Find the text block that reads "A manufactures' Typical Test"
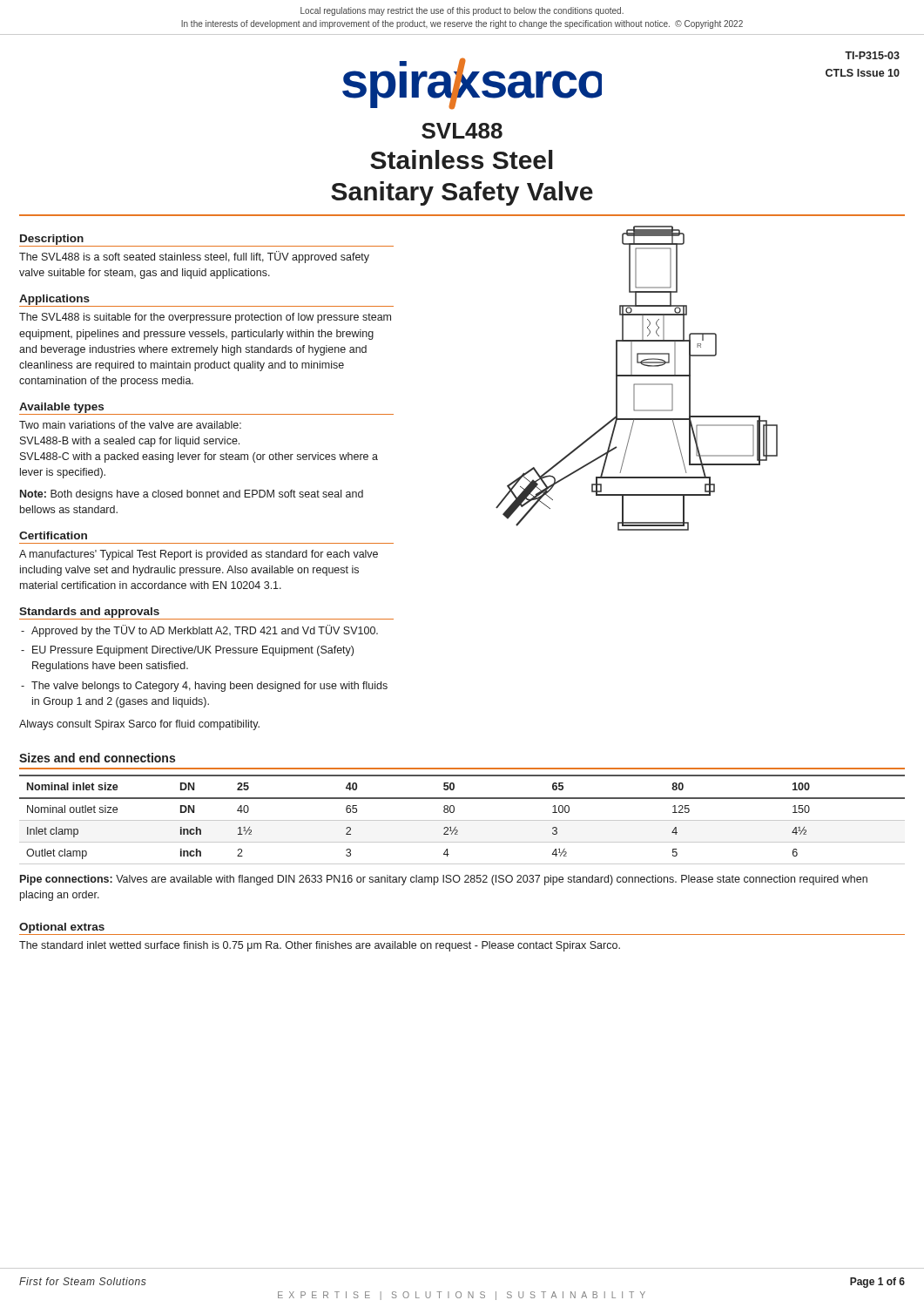Image resolution: width=924 pixels, height=1307 pixels. (199, 570)
